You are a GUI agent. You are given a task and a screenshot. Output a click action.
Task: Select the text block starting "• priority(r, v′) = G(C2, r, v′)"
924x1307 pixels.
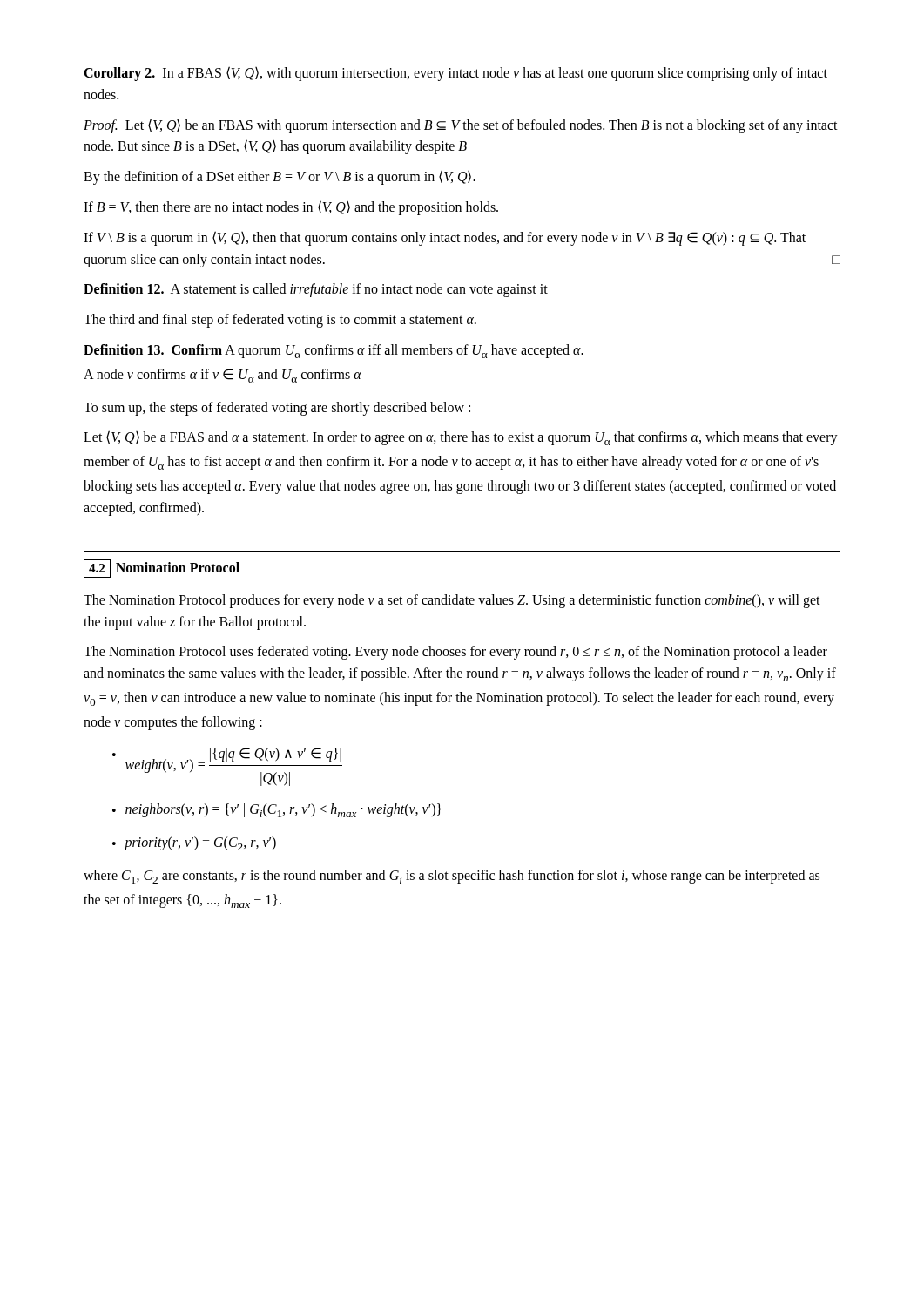tap(194, 844)
